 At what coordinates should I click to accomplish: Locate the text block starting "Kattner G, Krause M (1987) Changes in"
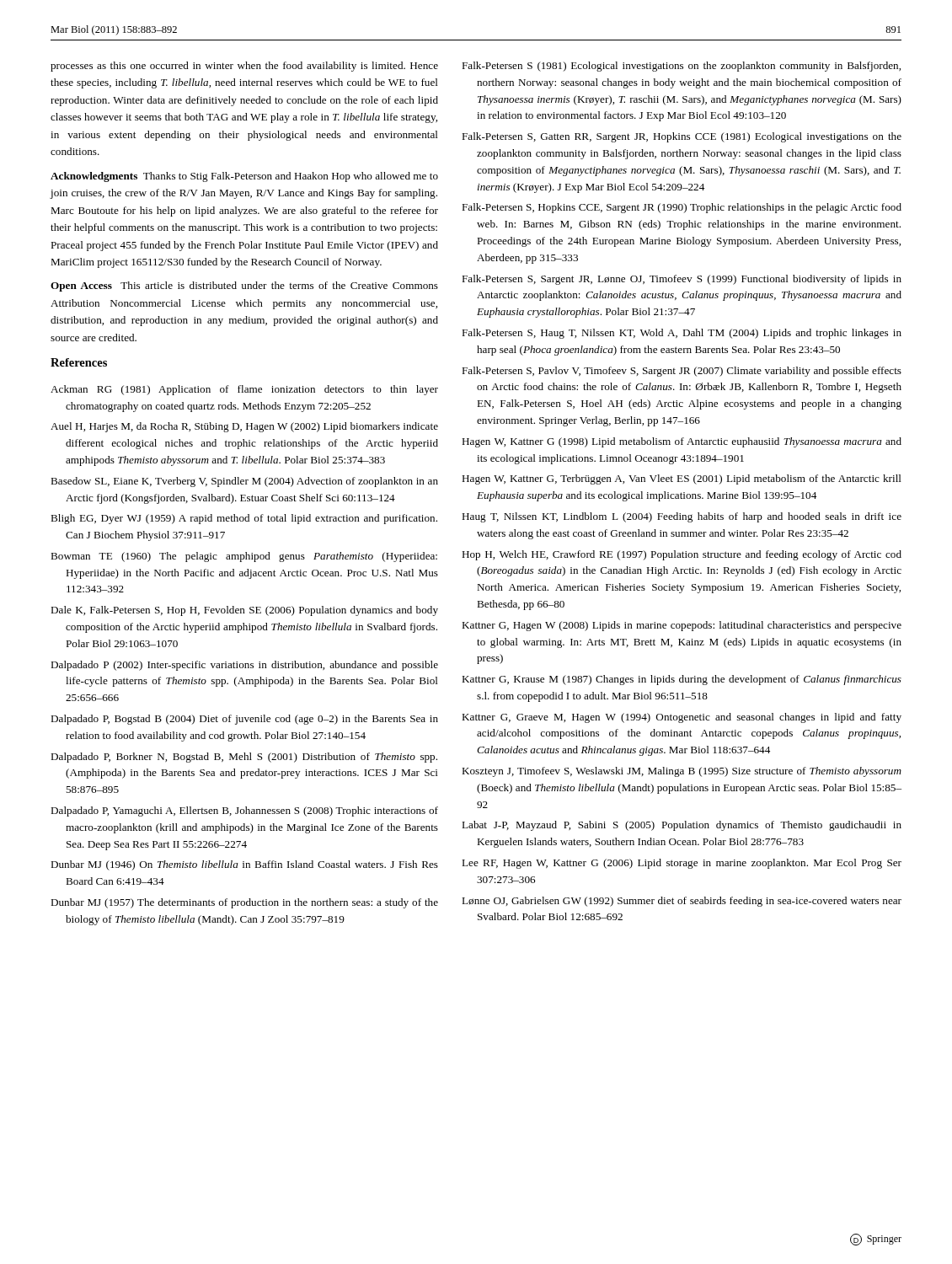(682, 687)
